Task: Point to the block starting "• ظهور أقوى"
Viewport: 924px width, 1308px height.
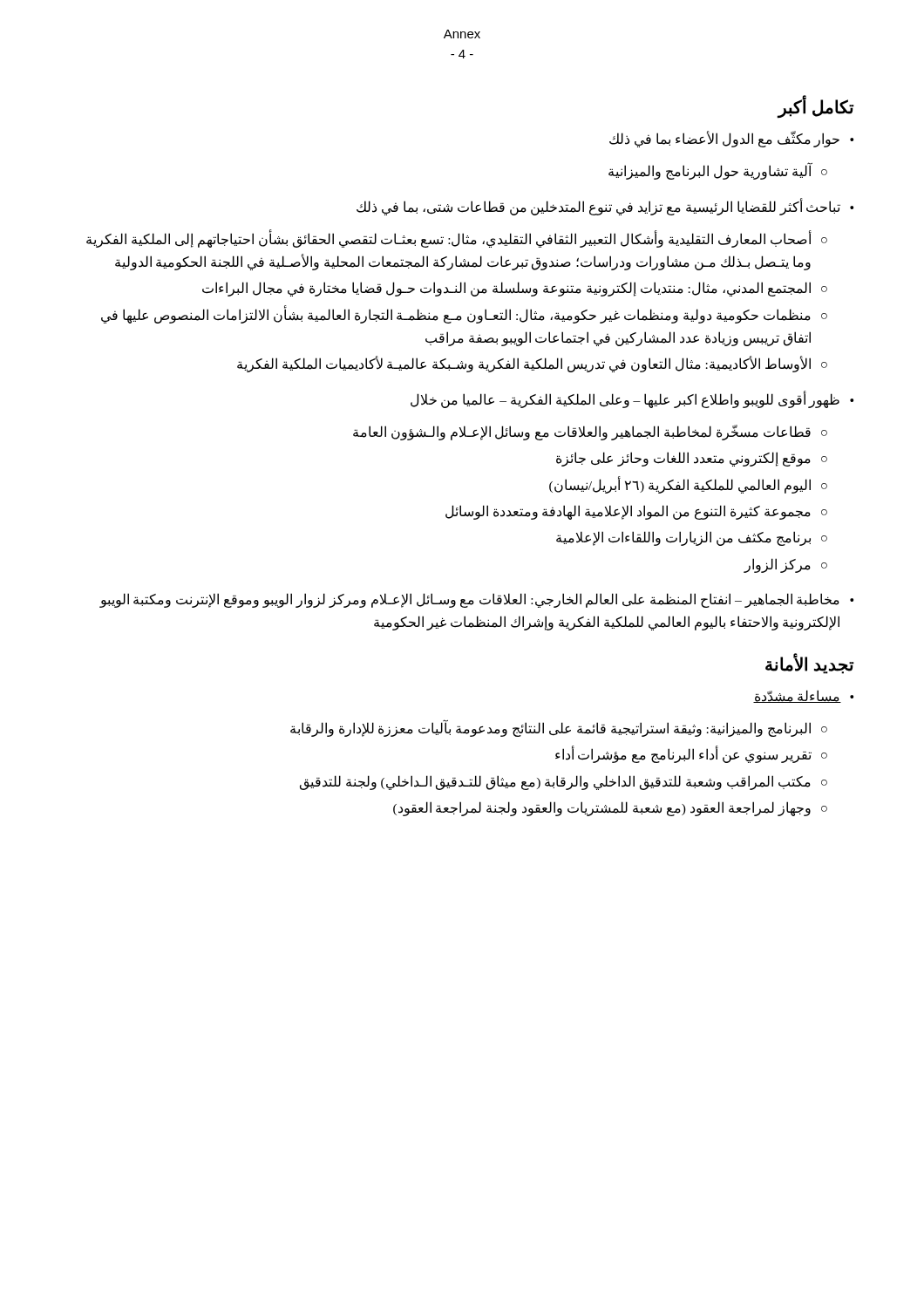Action: [x=462, y=401]
